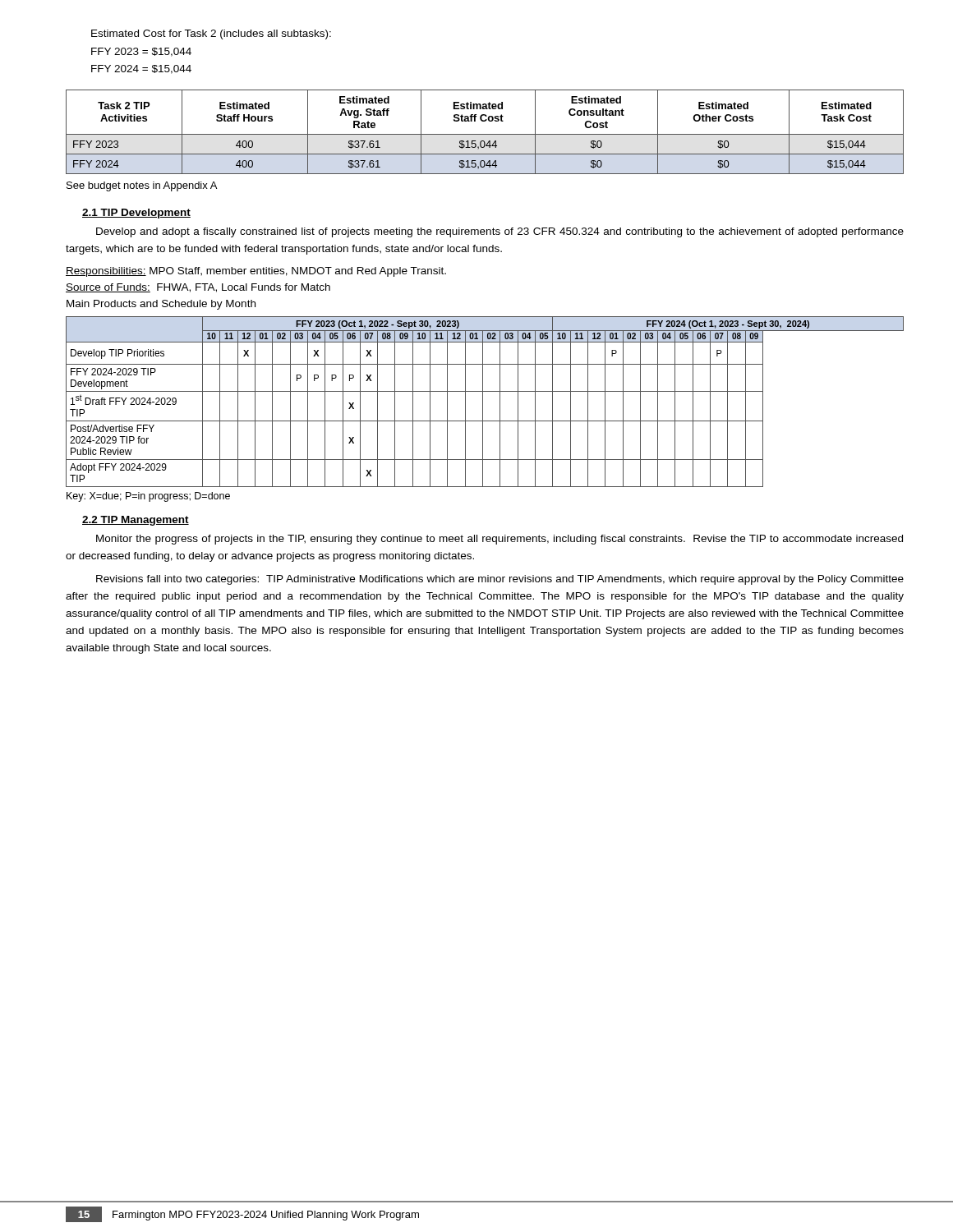Click on the table containing "Estimated Other Costs"
The height and width of the screenshot is (1232, 953).
tap(485, 132)
